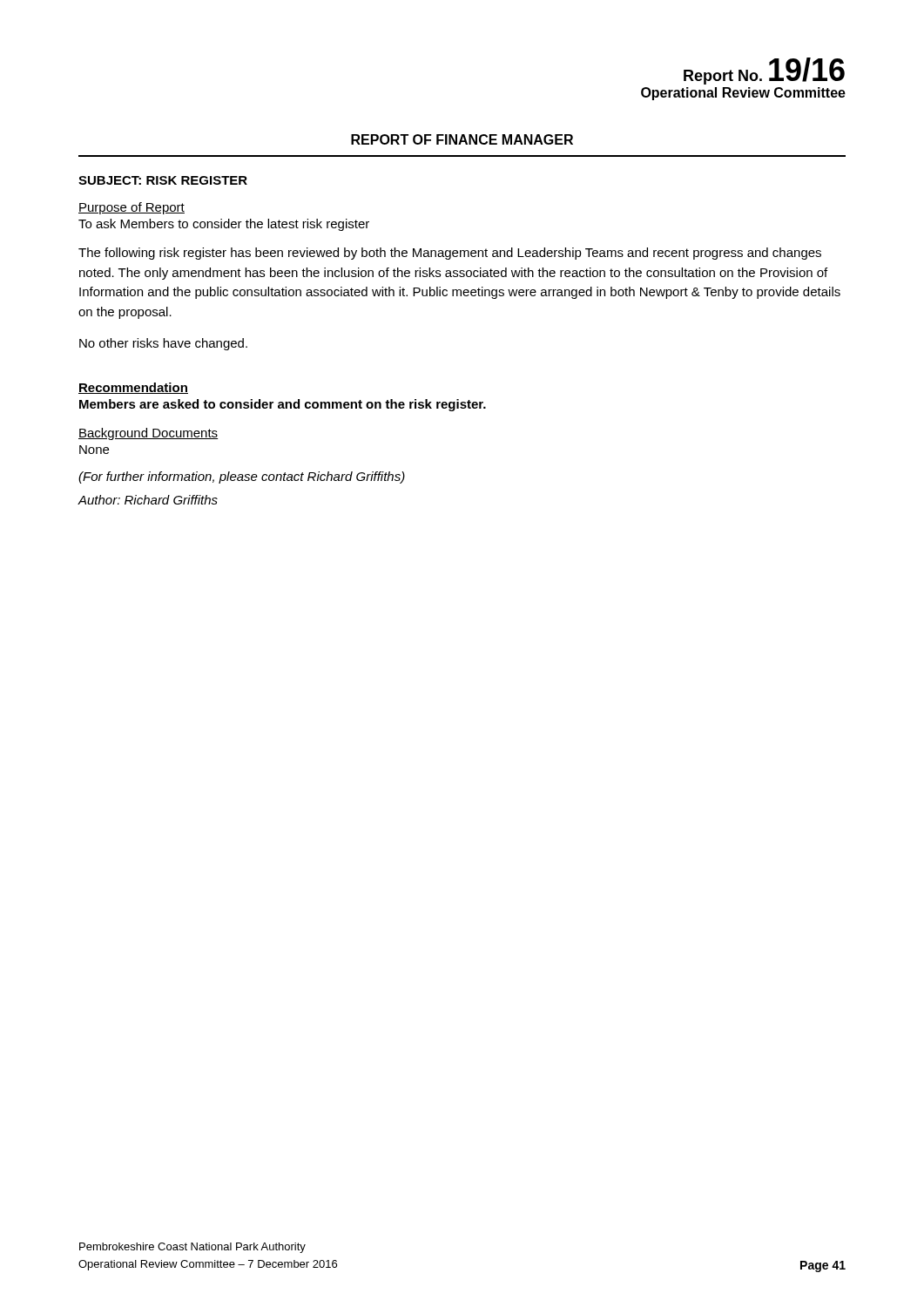This screenshot has height=1307, width=924.
Task: Locate the text starting "SUBJECT: RISK REGISTER"
Action: pyautogui.click(x=163, y=180)
